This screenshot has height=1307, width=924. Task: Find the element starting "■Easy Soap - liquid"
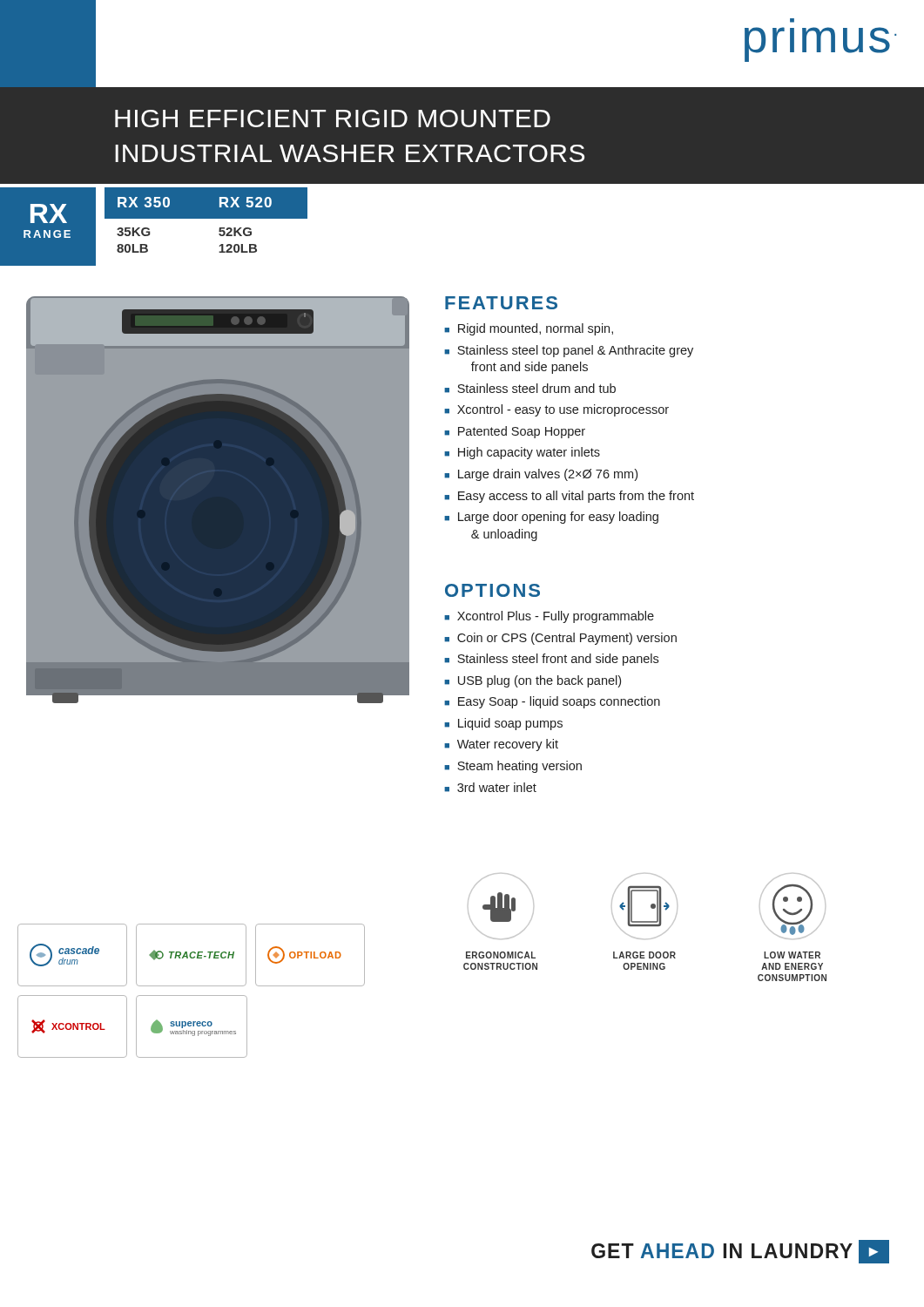[x=552, y=702]
